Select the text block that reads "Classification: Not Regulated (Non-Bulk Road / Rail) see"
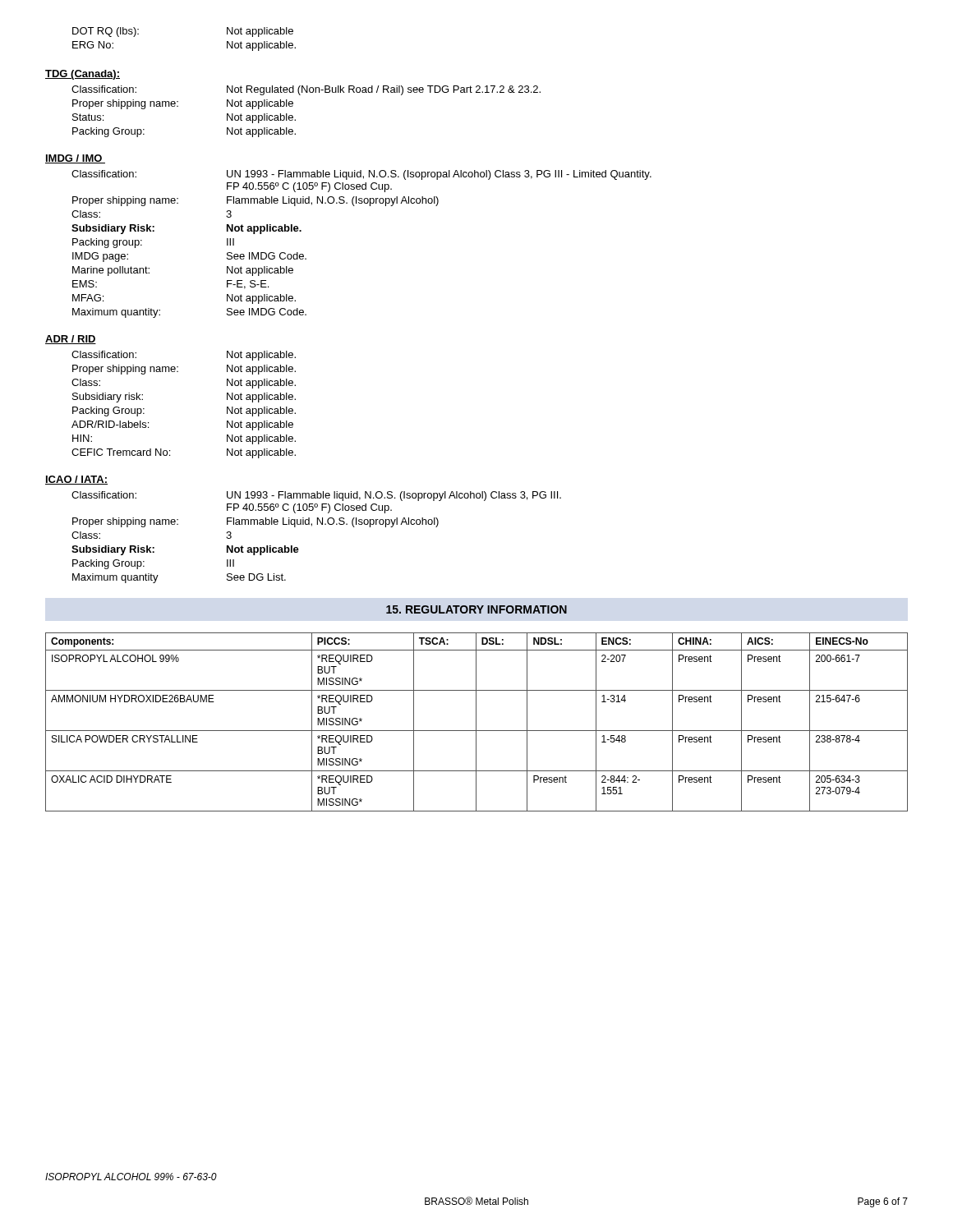The height and width of the screenshot is (1232, 953). click(306, 90)
